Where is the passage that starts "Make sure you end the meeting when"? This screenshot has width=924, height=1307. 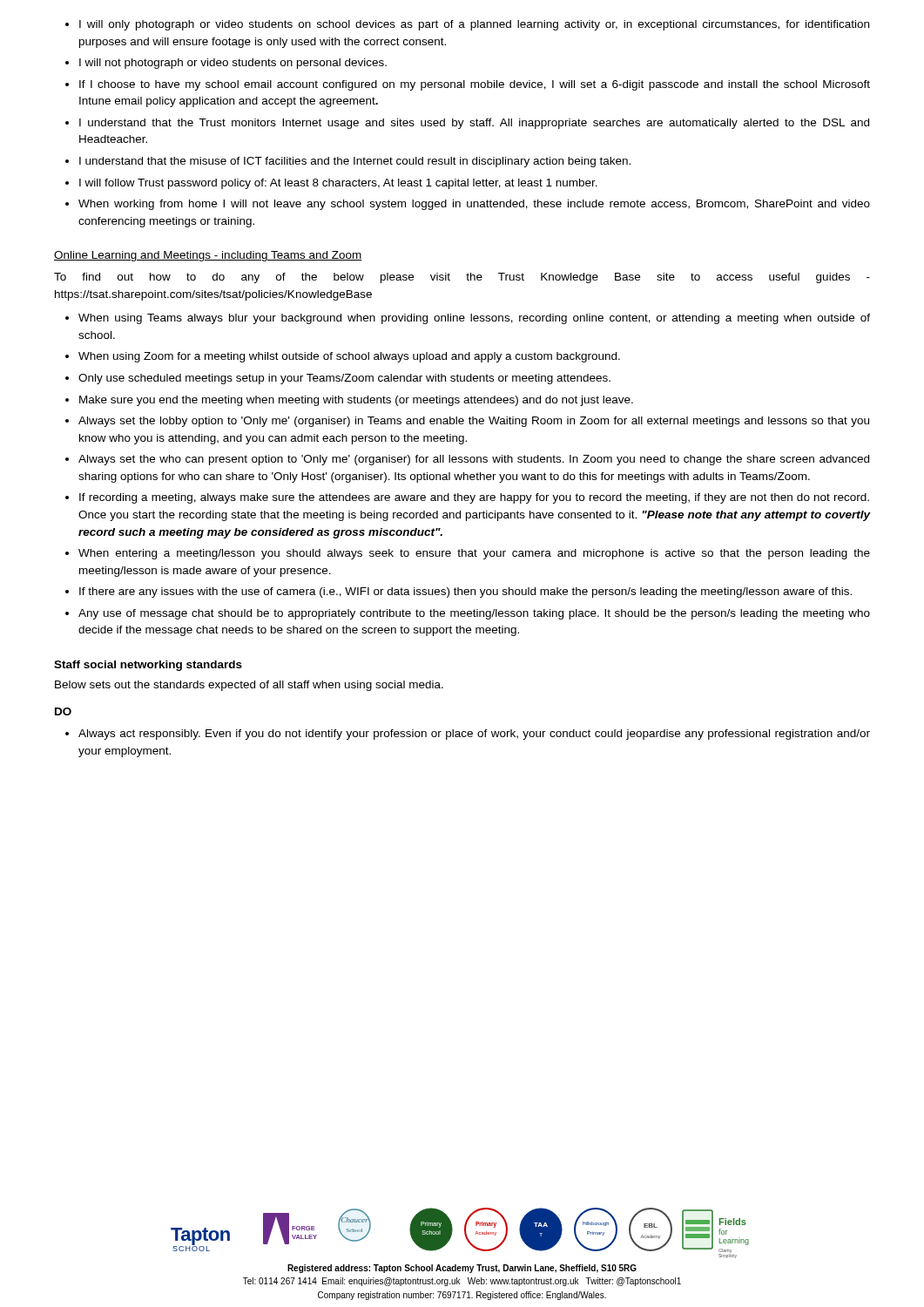(x=474, y=399)
